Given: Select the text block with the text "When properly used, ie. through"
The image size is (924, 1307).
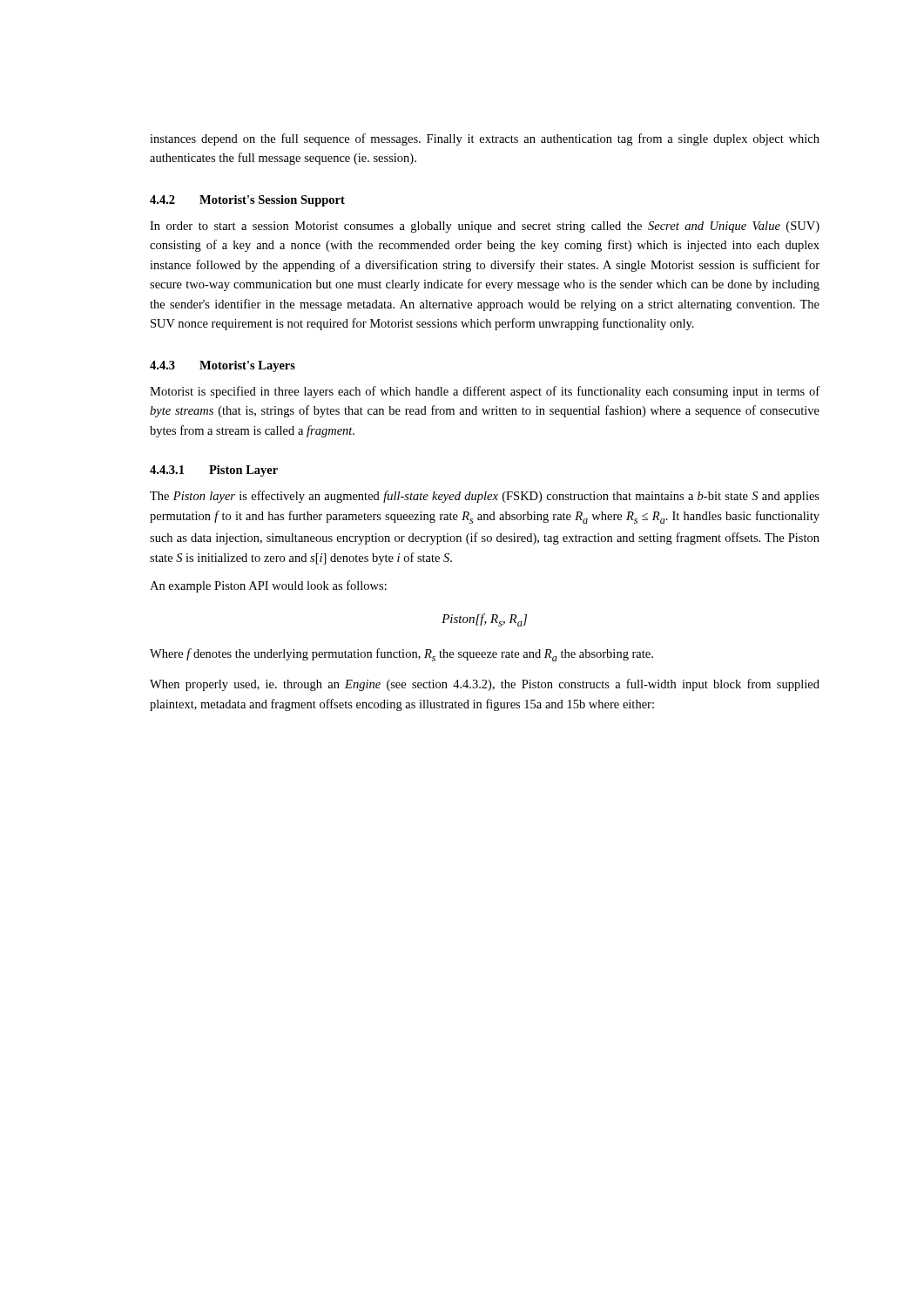Looking at the screenshot, I should (x=485, y=694).
